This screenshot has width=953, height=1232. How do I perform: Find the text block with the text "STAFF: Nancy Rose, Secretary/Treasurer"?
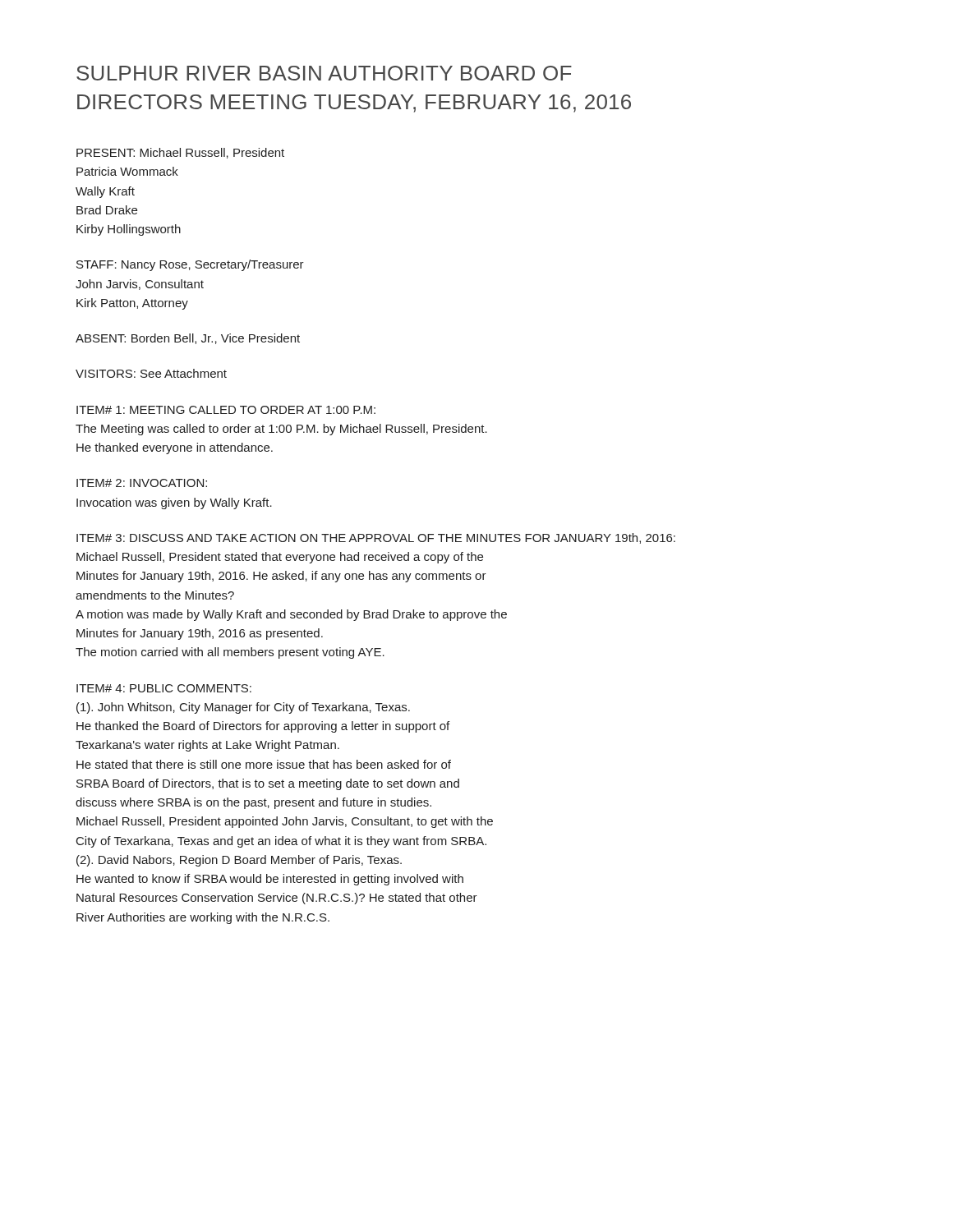point(190,284)
